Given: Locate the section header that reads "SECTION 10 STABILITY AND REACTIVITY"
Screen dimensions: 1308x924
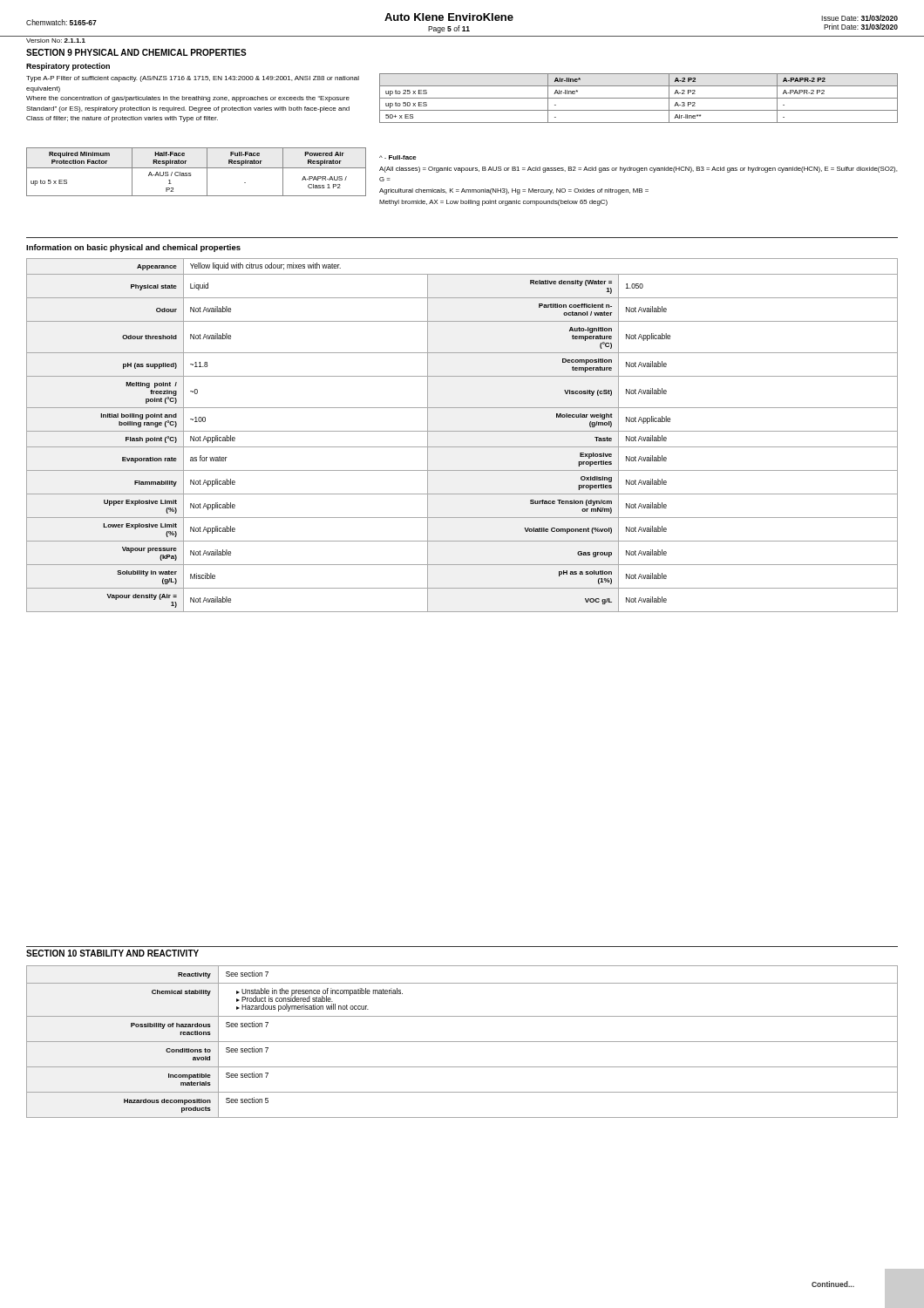Looking at the screenshot, I should pyautogui.click(x=113, y=954).
